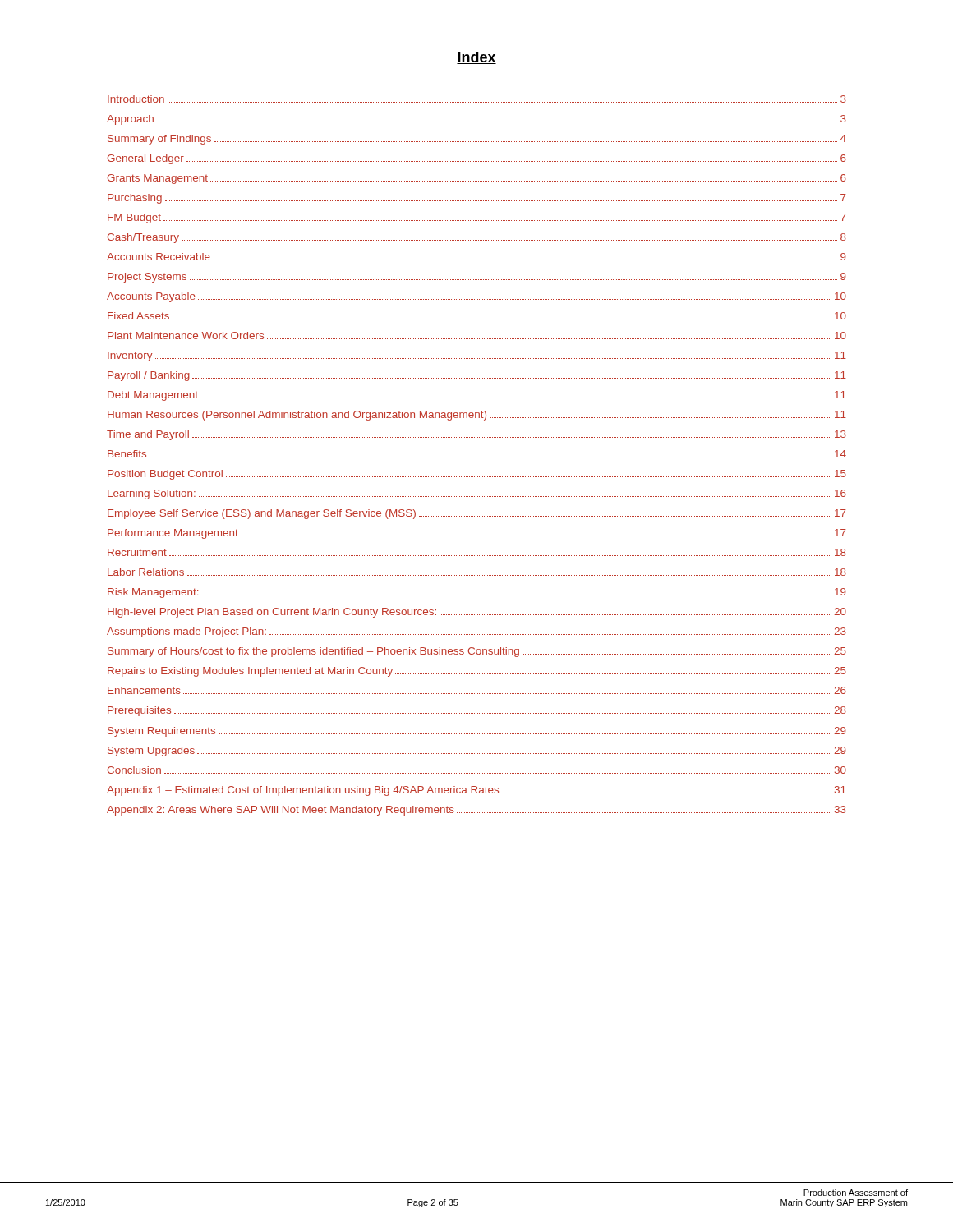Where does it say "Position Budget Control15"?
The width and height of the screenshot is (953, 1232).
click(x=476, y=474)
